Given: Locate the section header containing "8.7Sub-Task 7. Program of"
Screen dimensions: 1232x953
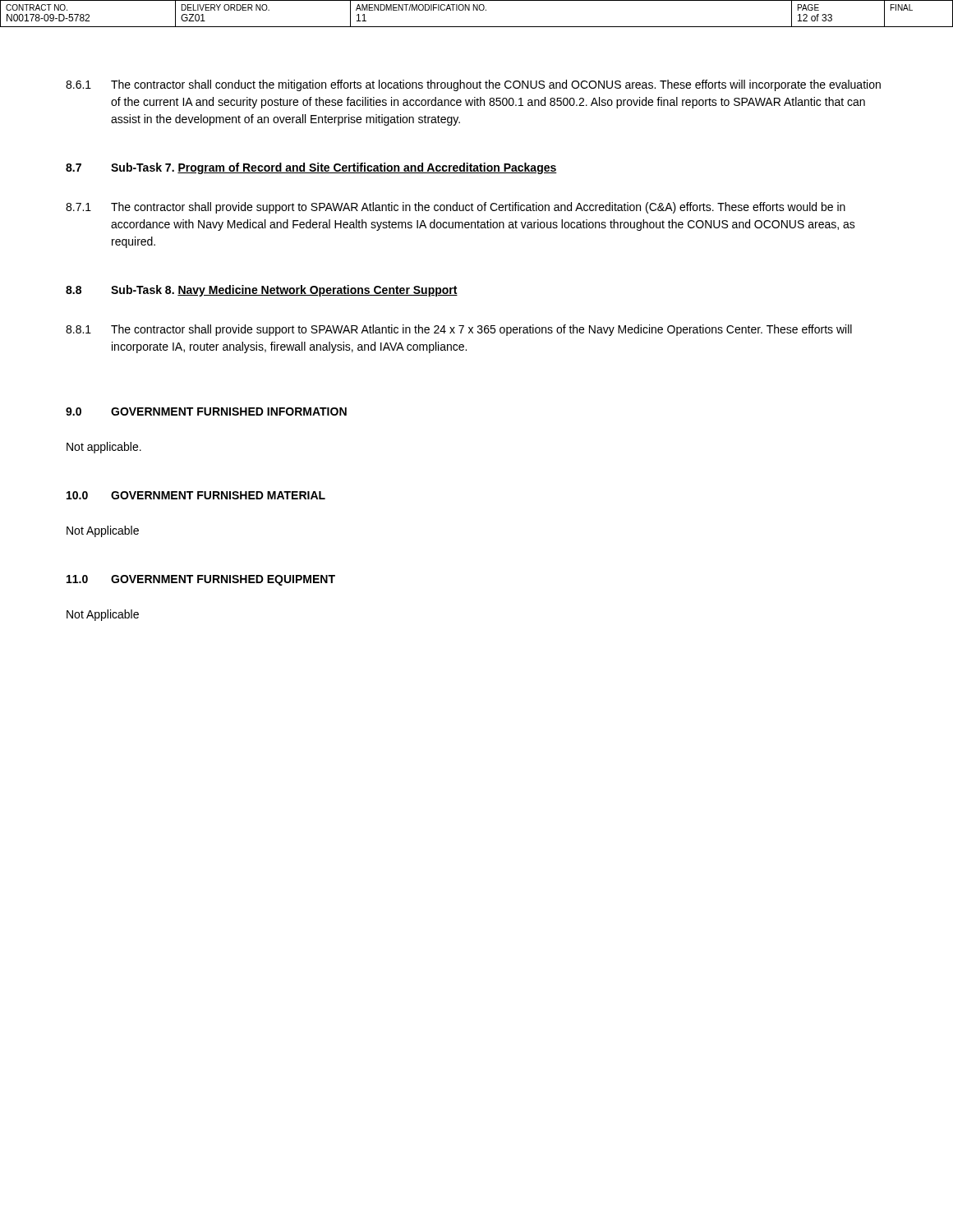Looking at the screenshot, I should pos(311,168).
